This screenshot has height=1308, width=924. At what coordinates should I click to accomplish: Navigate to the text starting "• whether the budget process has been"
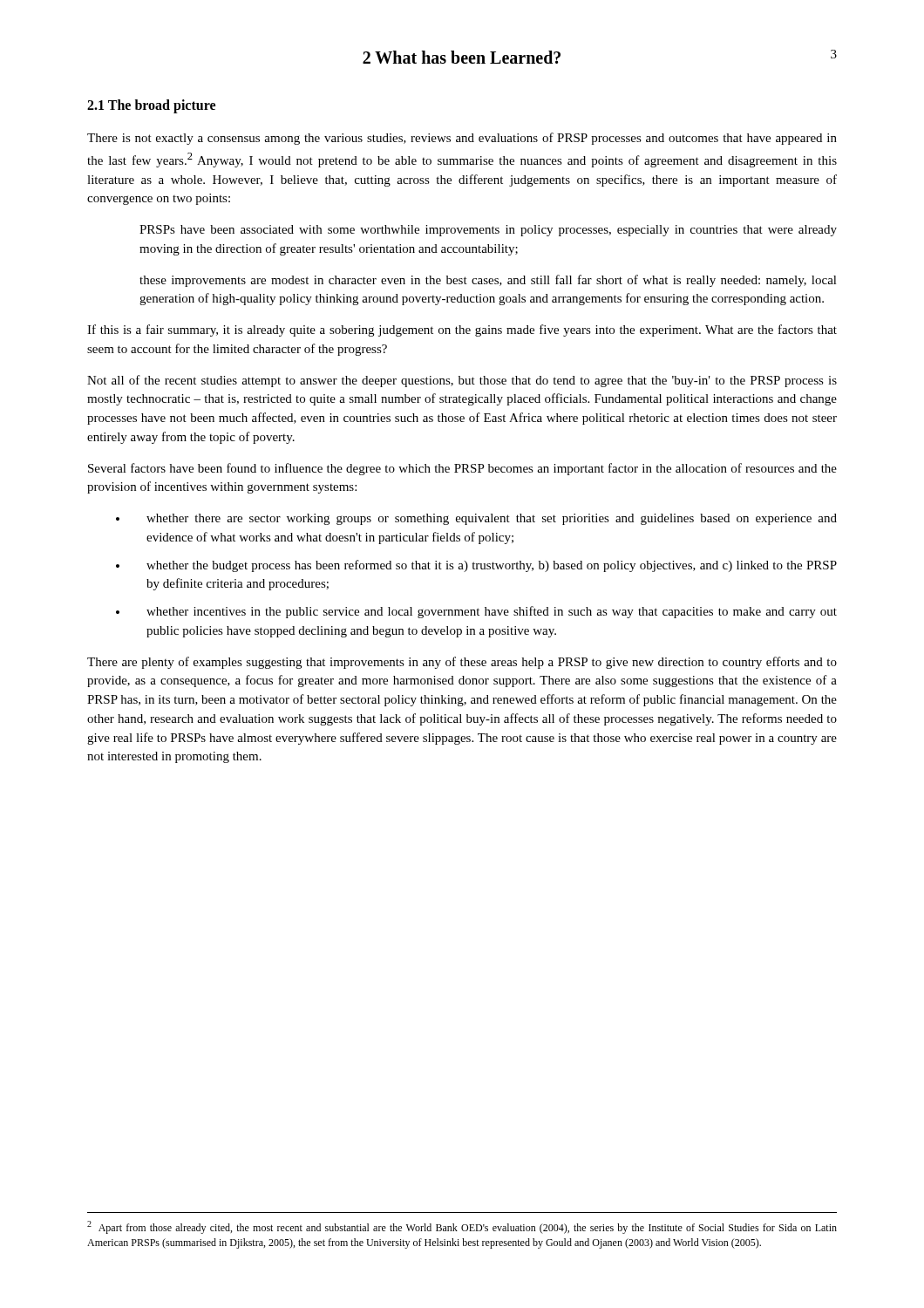(462, 575)
